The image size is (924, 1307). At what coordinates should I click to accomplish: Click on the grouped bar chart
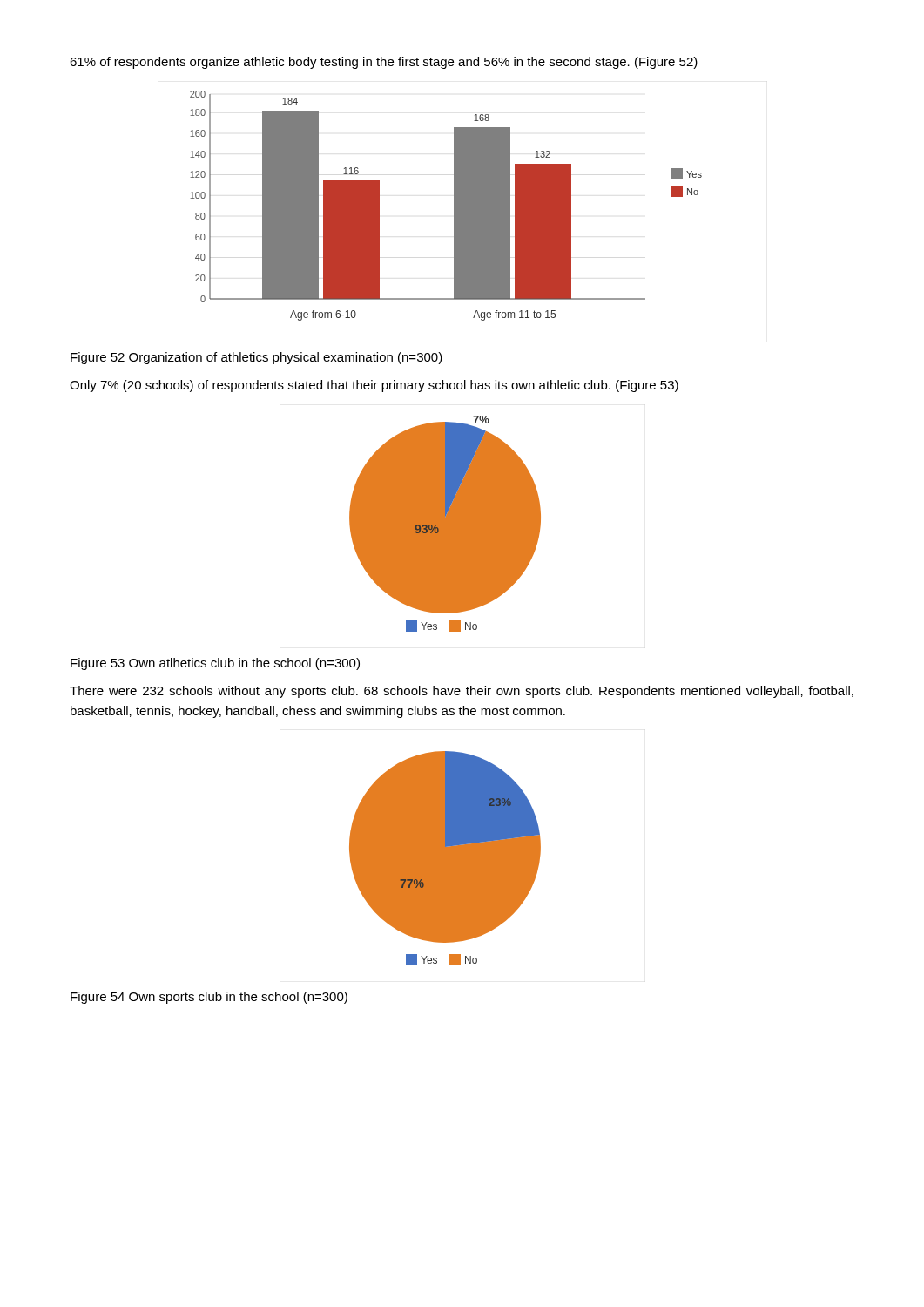[x=462, y=211]
